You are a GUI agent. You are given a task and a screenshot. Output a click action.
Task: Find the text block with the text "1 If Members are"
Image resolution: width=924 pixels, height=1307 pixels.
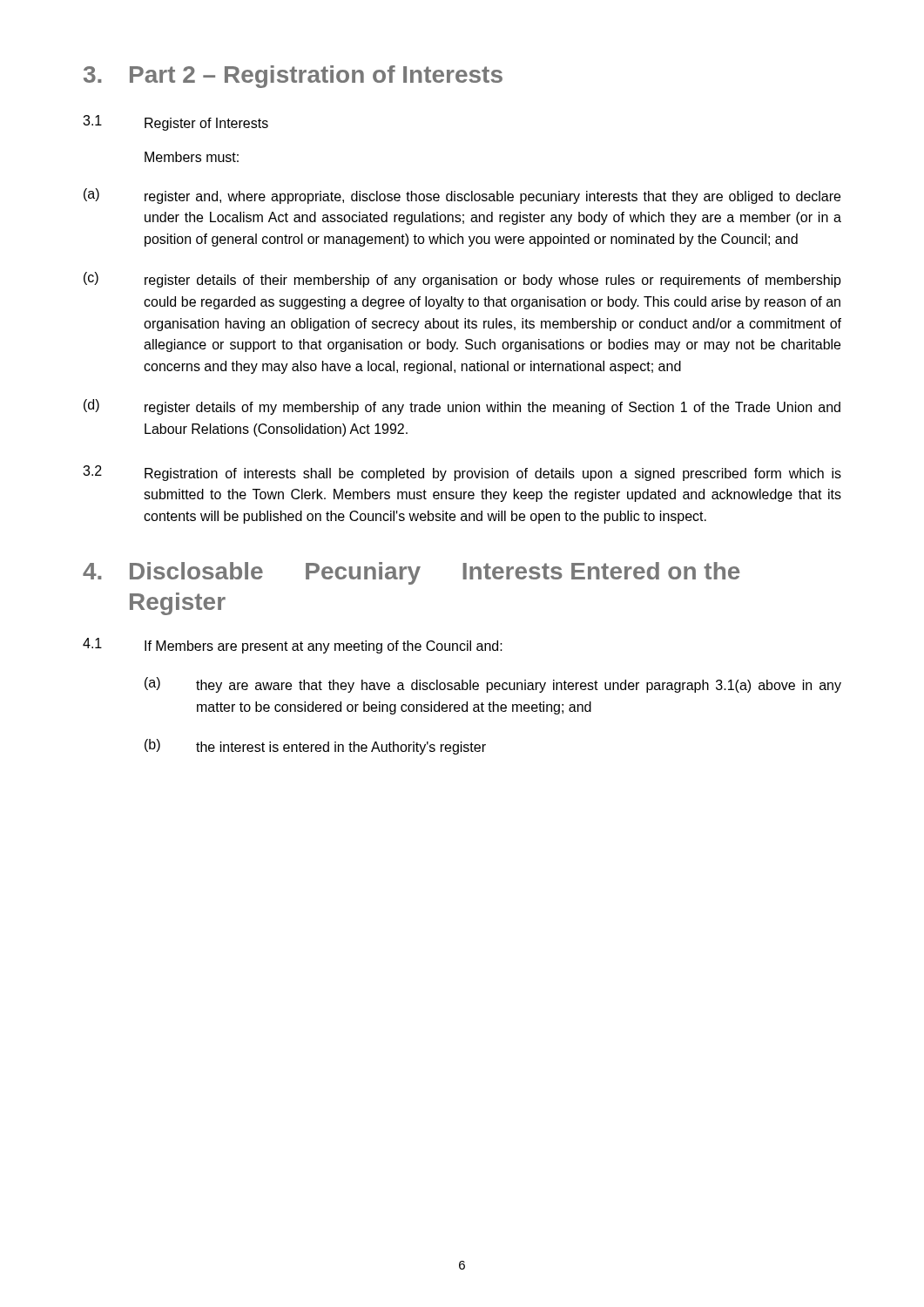[x=462, y=647]
